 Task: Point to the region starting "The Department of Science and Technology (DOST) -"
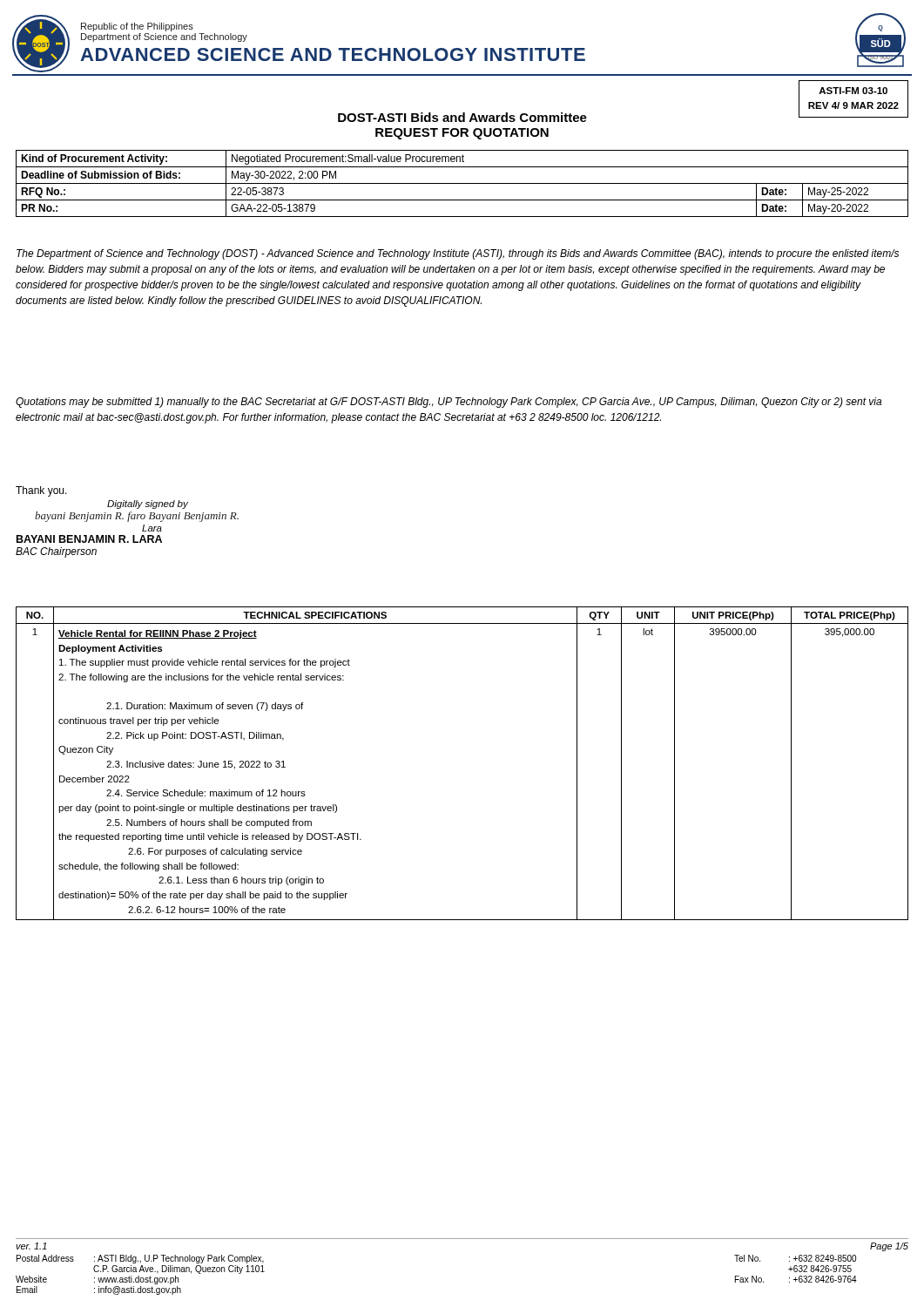click(457, 277)
